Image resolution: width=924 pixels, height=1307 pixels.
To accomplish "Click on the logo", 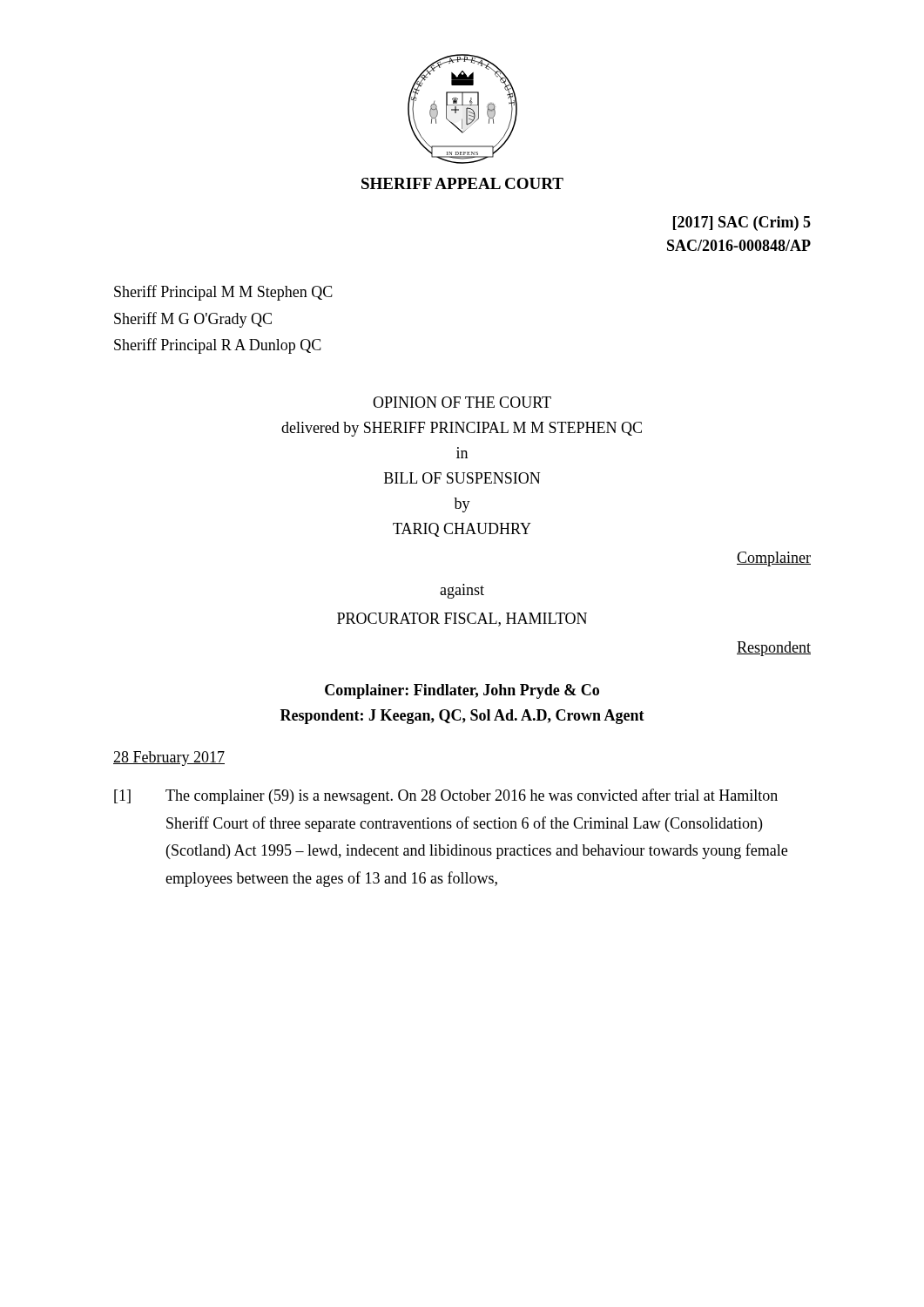I will coord(462,83).
